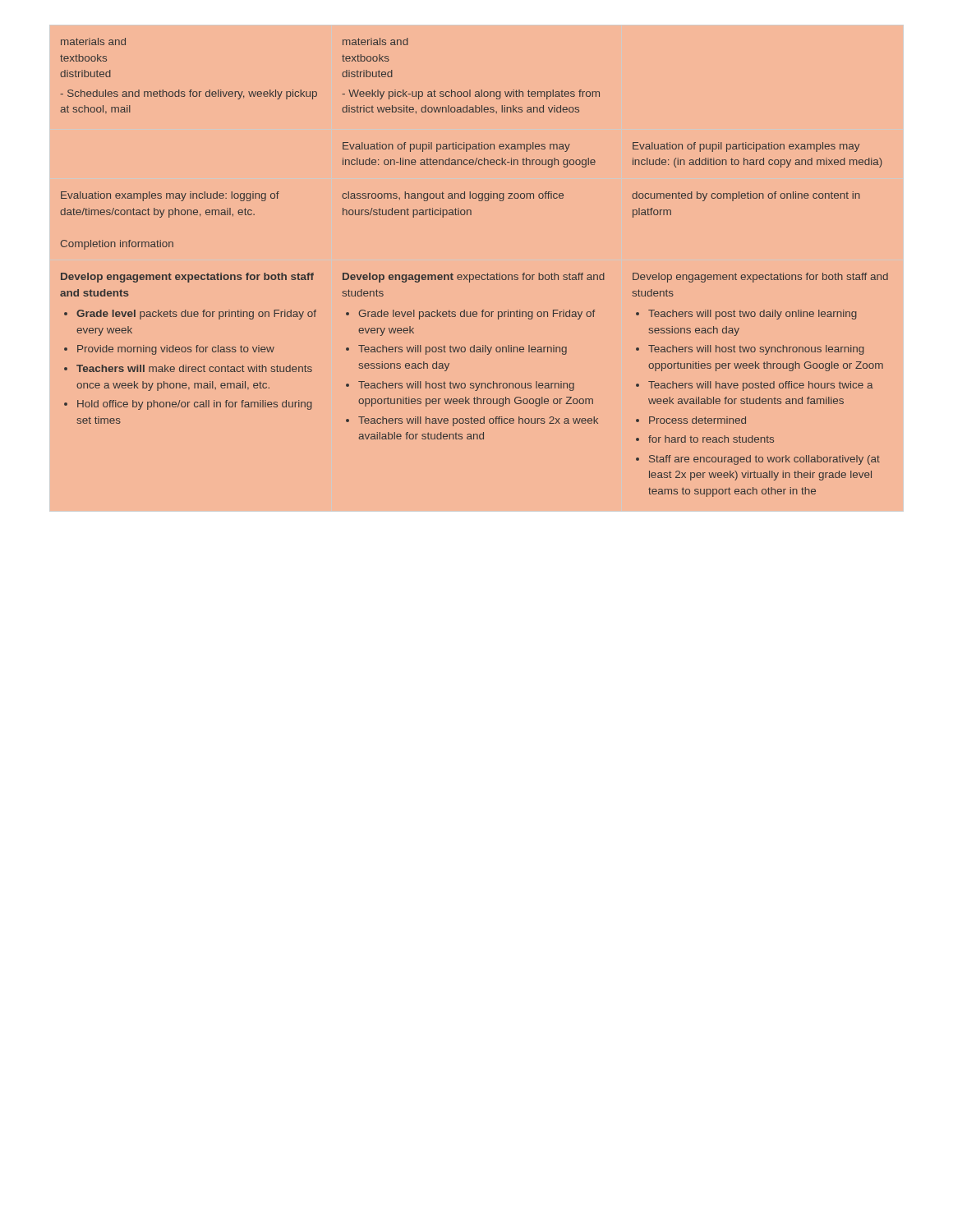This screenshot has height=1232, width=953.
Task: Find the table
Action: tap(476, 616)
